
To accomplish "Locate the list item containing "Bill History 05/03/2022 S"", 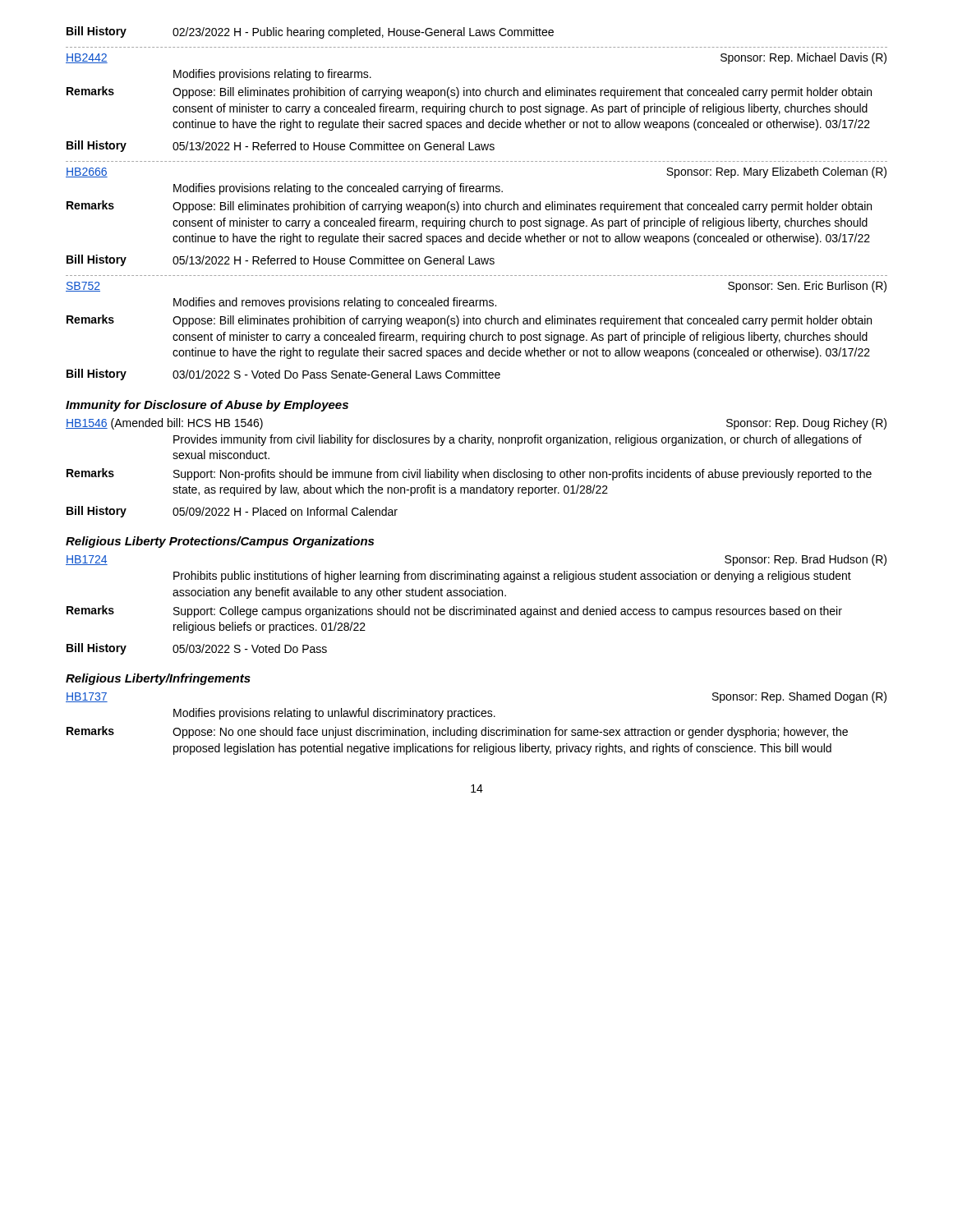I will tap(197, 649).
